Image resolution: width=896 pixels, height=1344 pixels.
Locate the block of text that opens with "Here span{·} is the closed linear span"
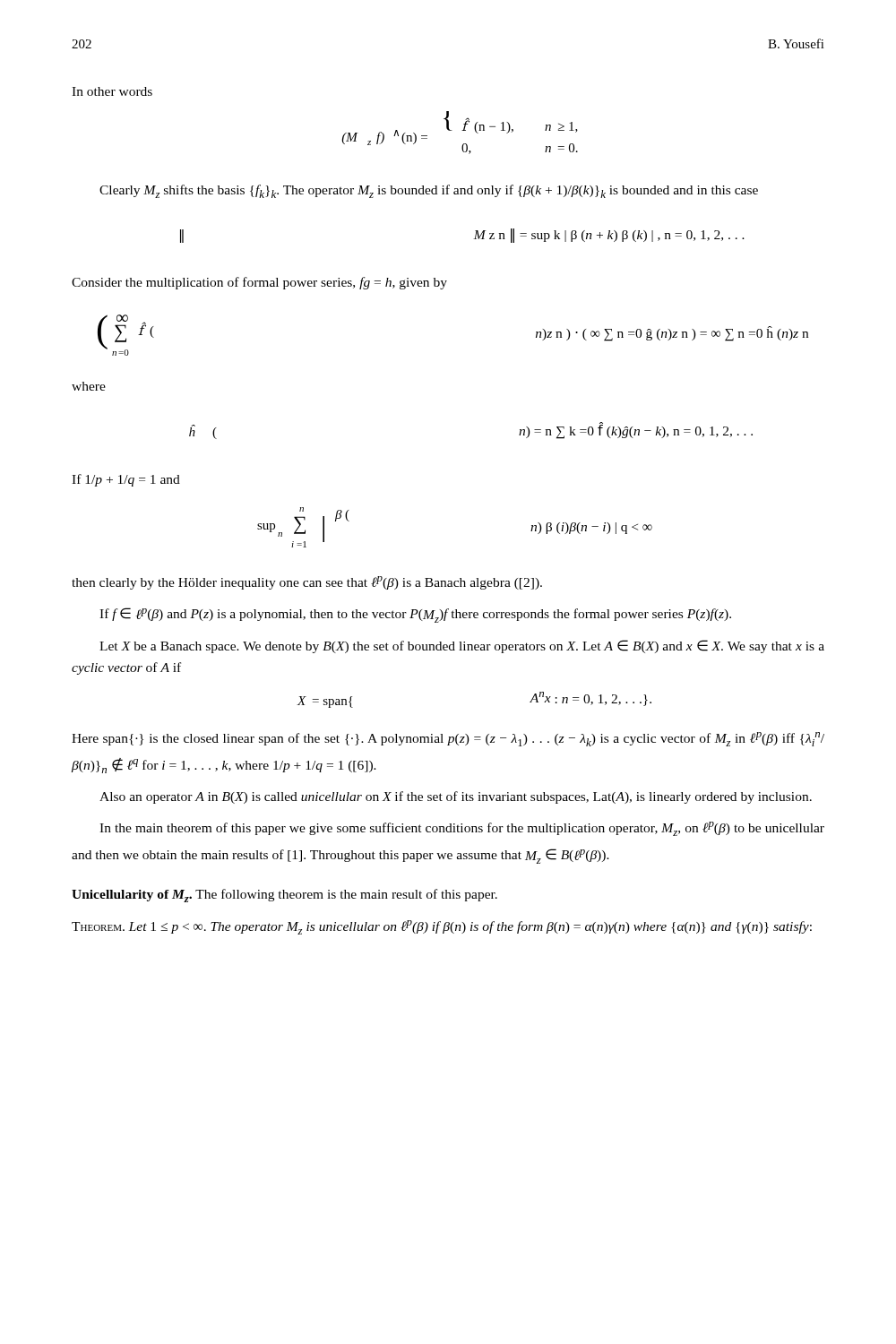click(x=448, y=751)
